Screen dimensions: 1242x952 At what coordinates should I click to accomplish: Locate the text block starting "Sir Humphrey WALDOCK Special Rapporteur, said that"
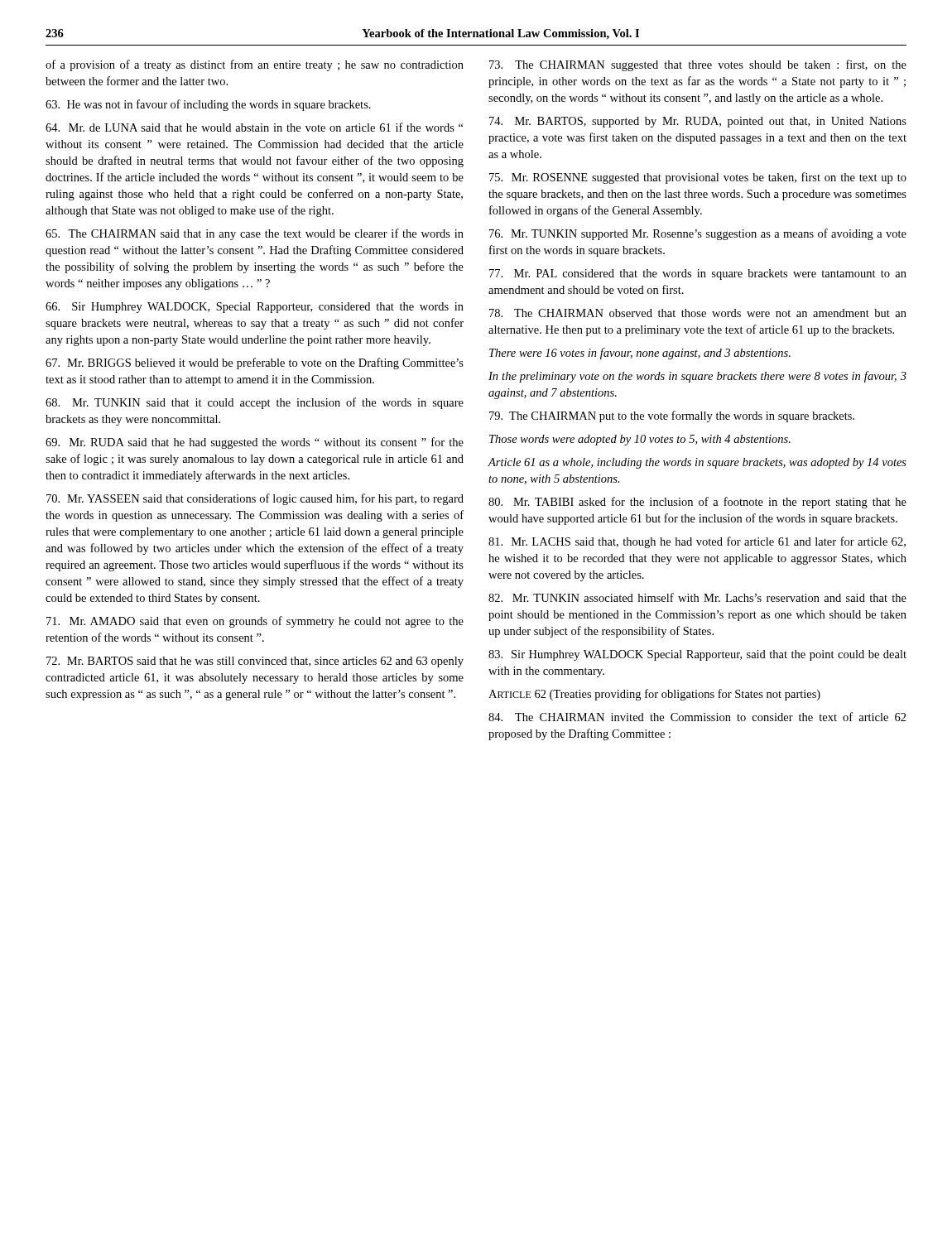coord(697,662)
